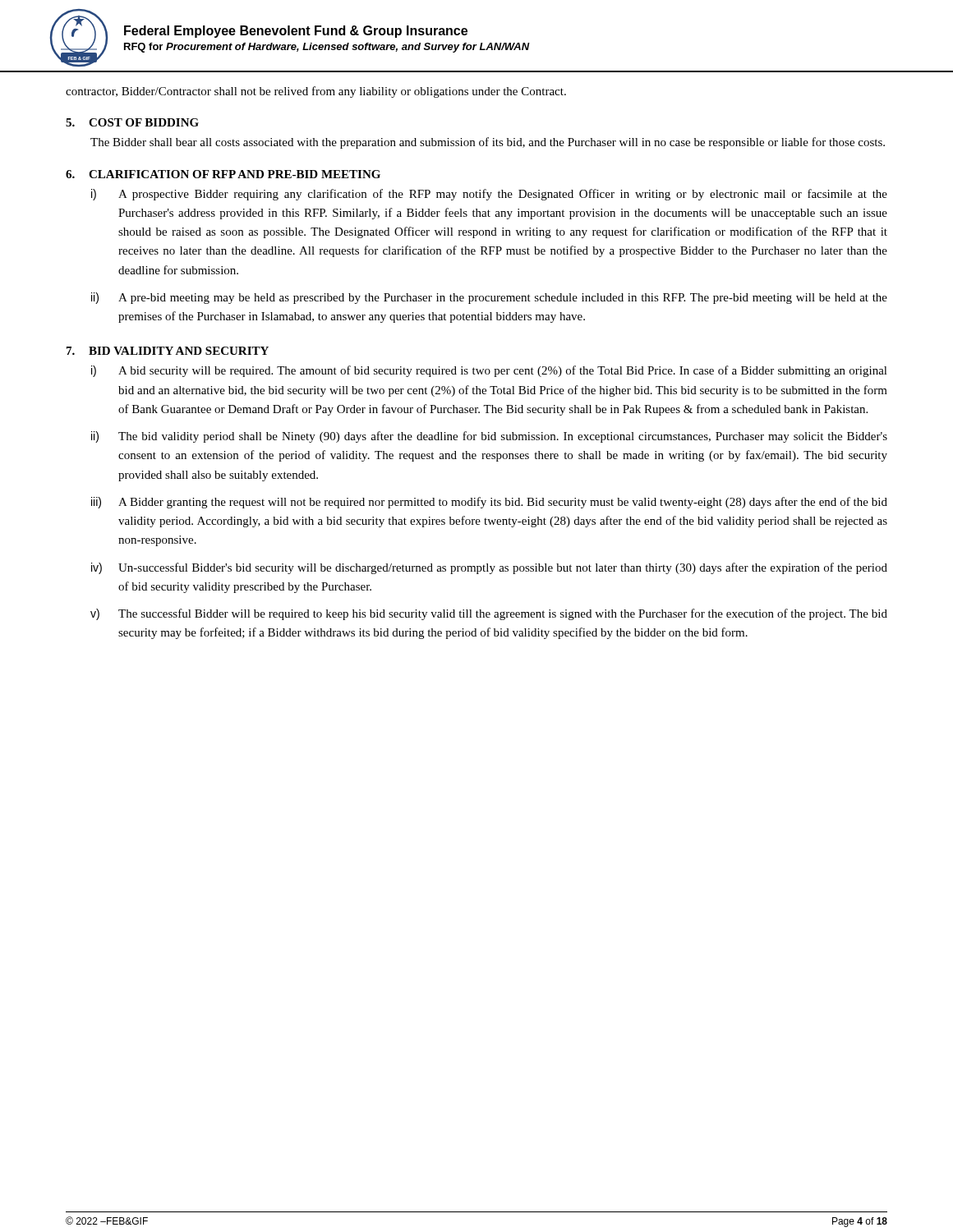Locate the block of text that opens with "v) The successful Bidder will be required to"
The height and width of the screenshot is (1232, 953).
click(489, 624)
